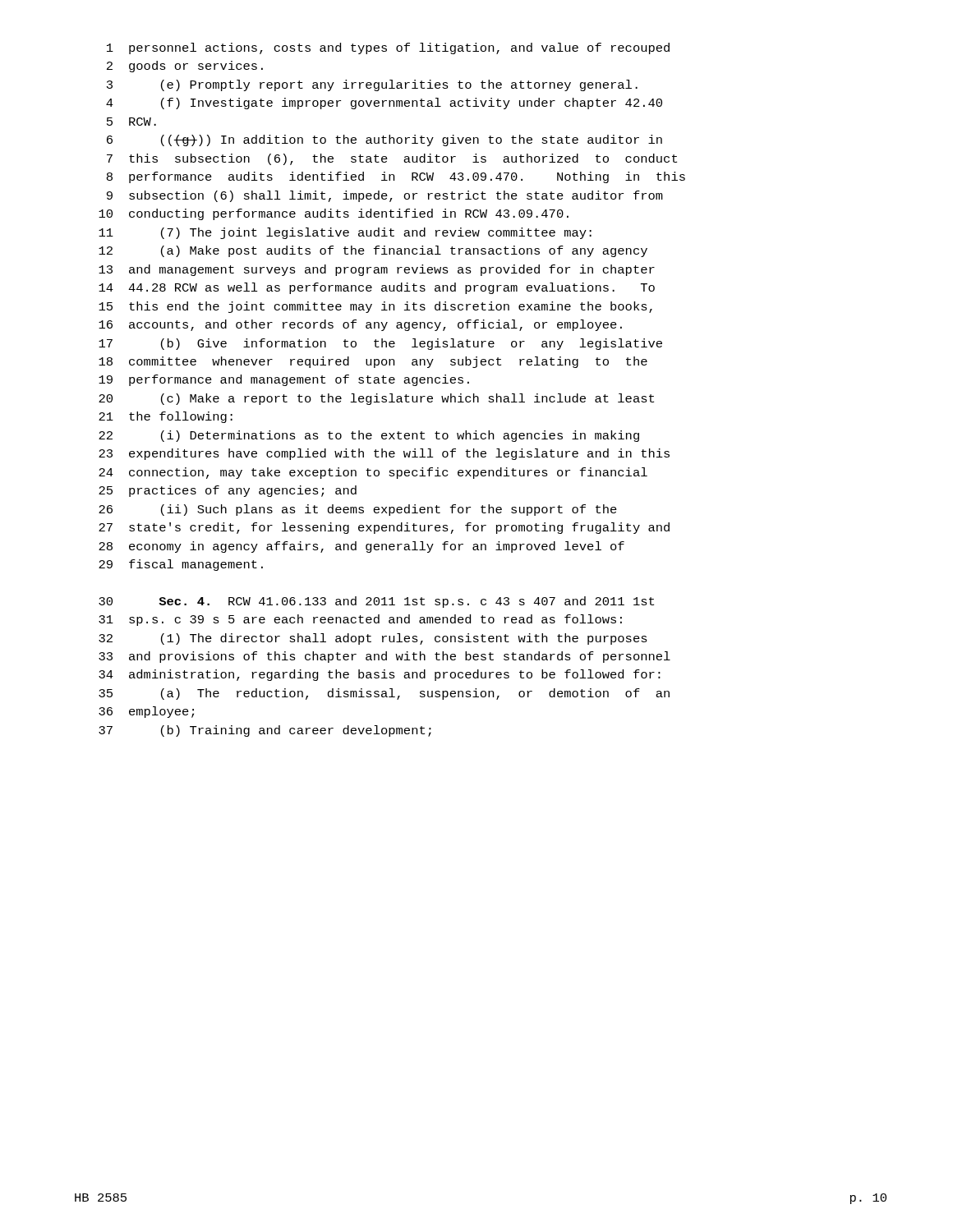Find the block starting "13and management surveys and program reviews as"
The width and height of the screenshot is (953, 1232).
[481, 270]
